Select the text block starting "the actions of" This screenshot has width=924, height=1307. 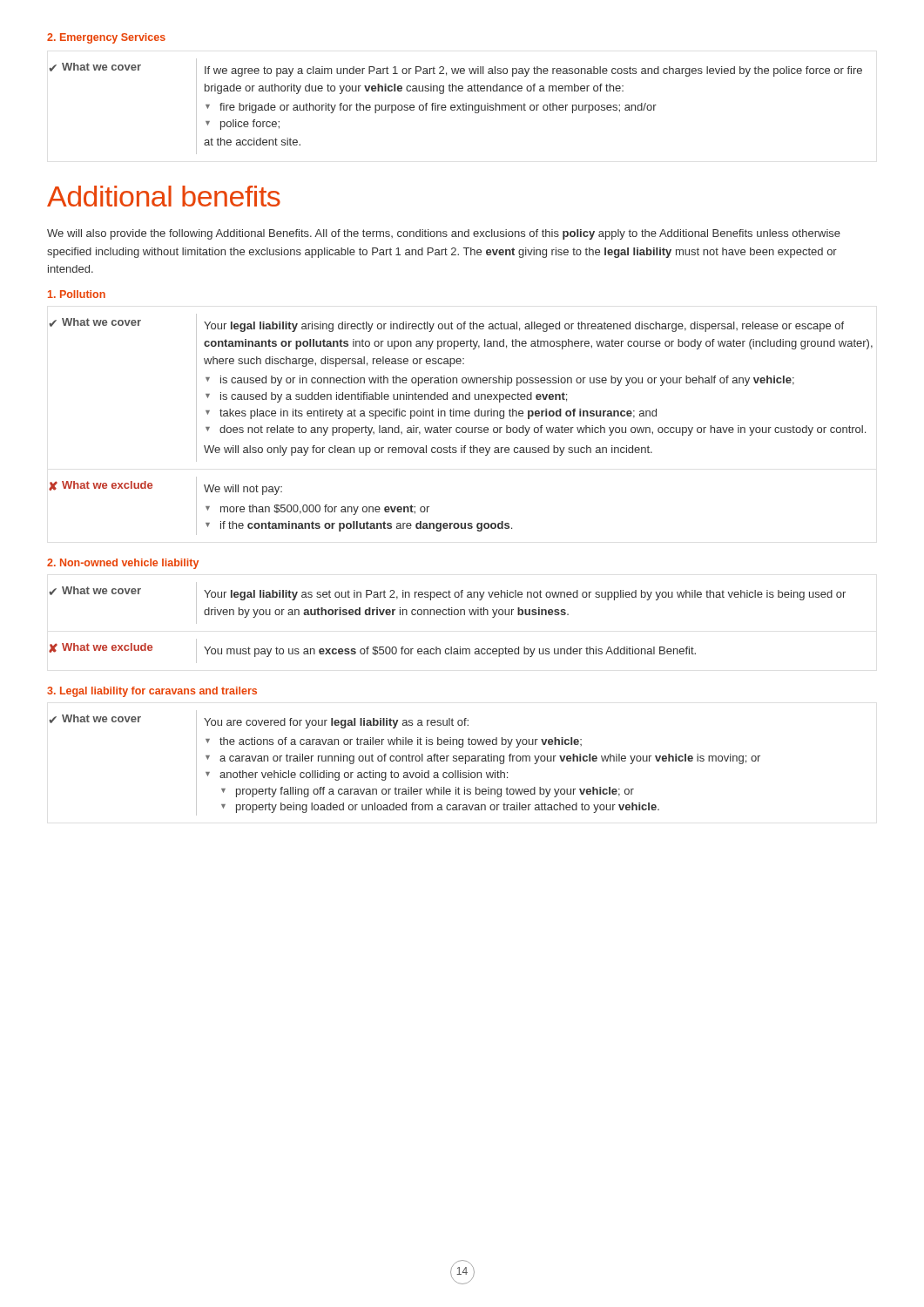click(540, 741)
